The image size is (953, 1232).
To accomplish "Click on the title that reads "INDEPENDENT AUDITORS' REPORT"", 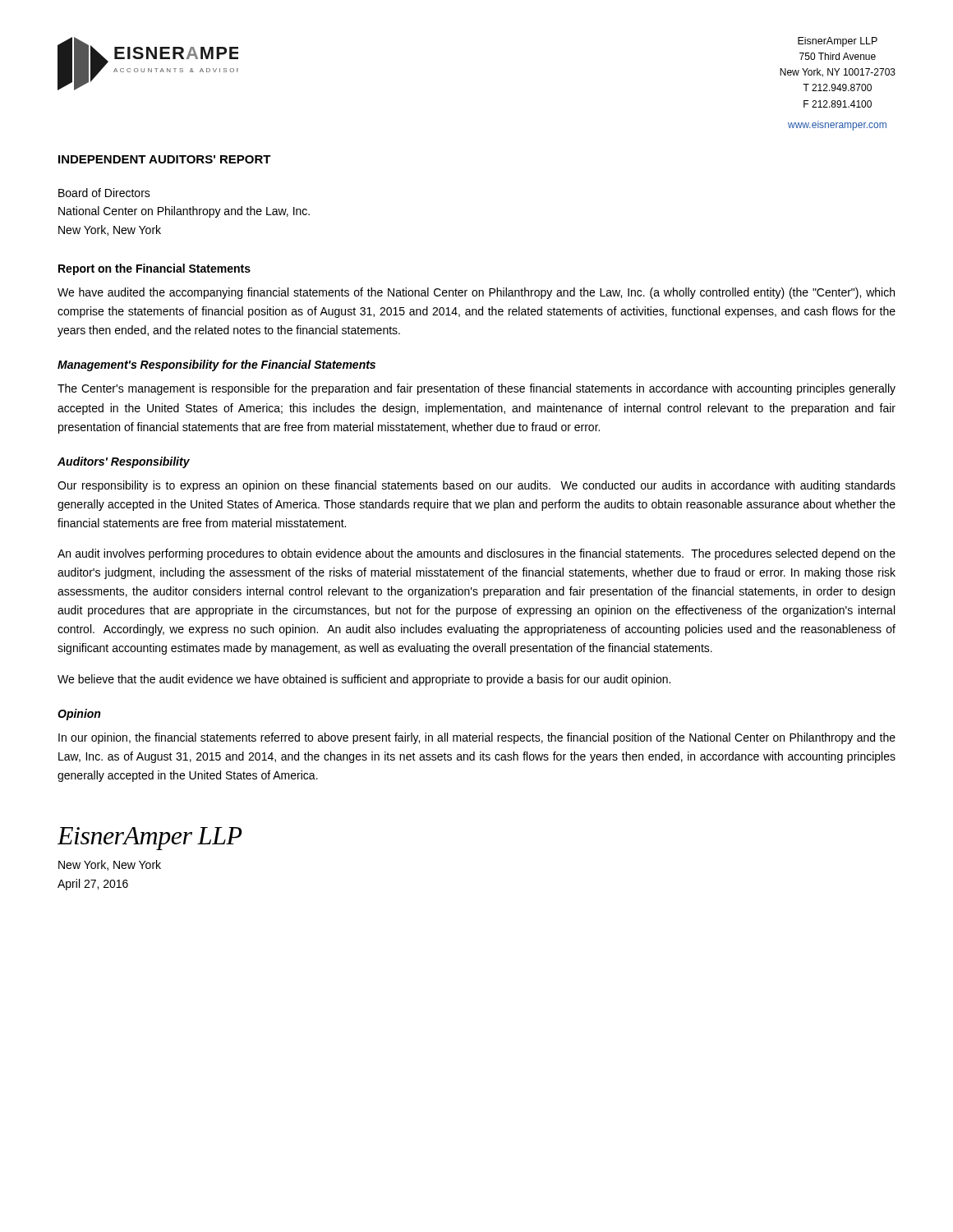I will (x=164, y=159).
